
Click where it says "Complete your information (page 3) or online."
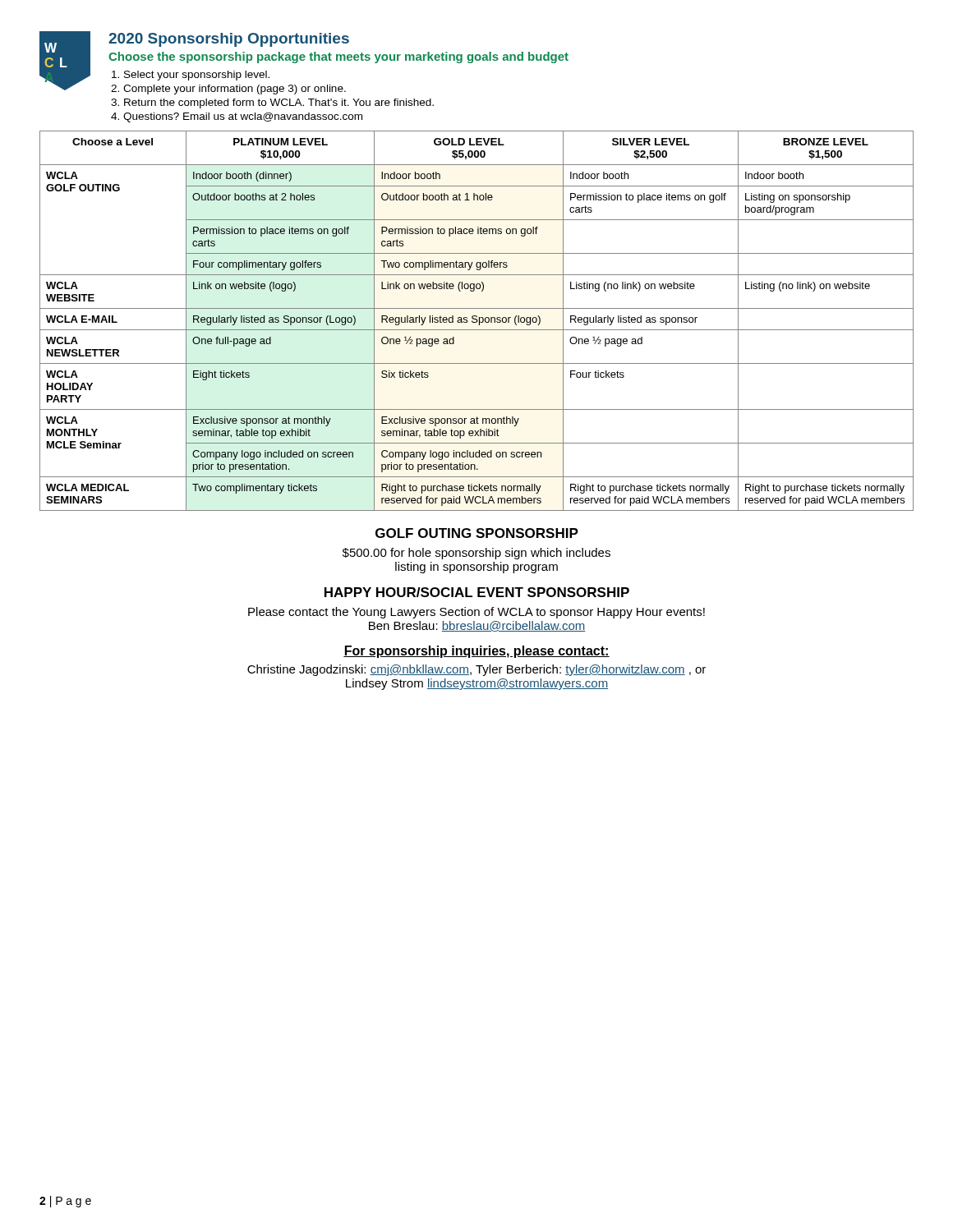[x=235, y=90]
